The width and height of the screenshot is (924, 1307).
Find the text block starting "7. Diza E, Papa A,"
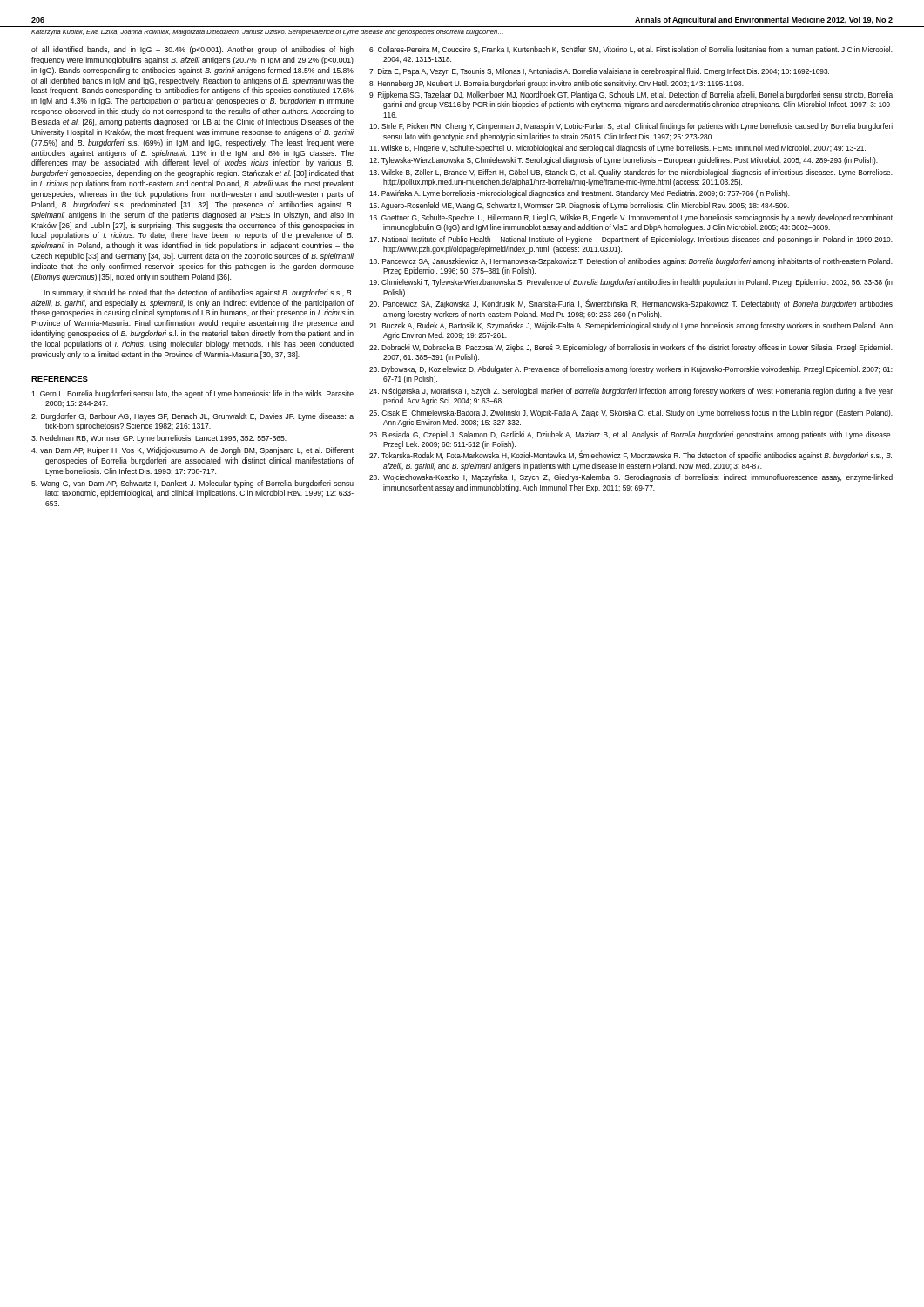[x=600, y=71]
